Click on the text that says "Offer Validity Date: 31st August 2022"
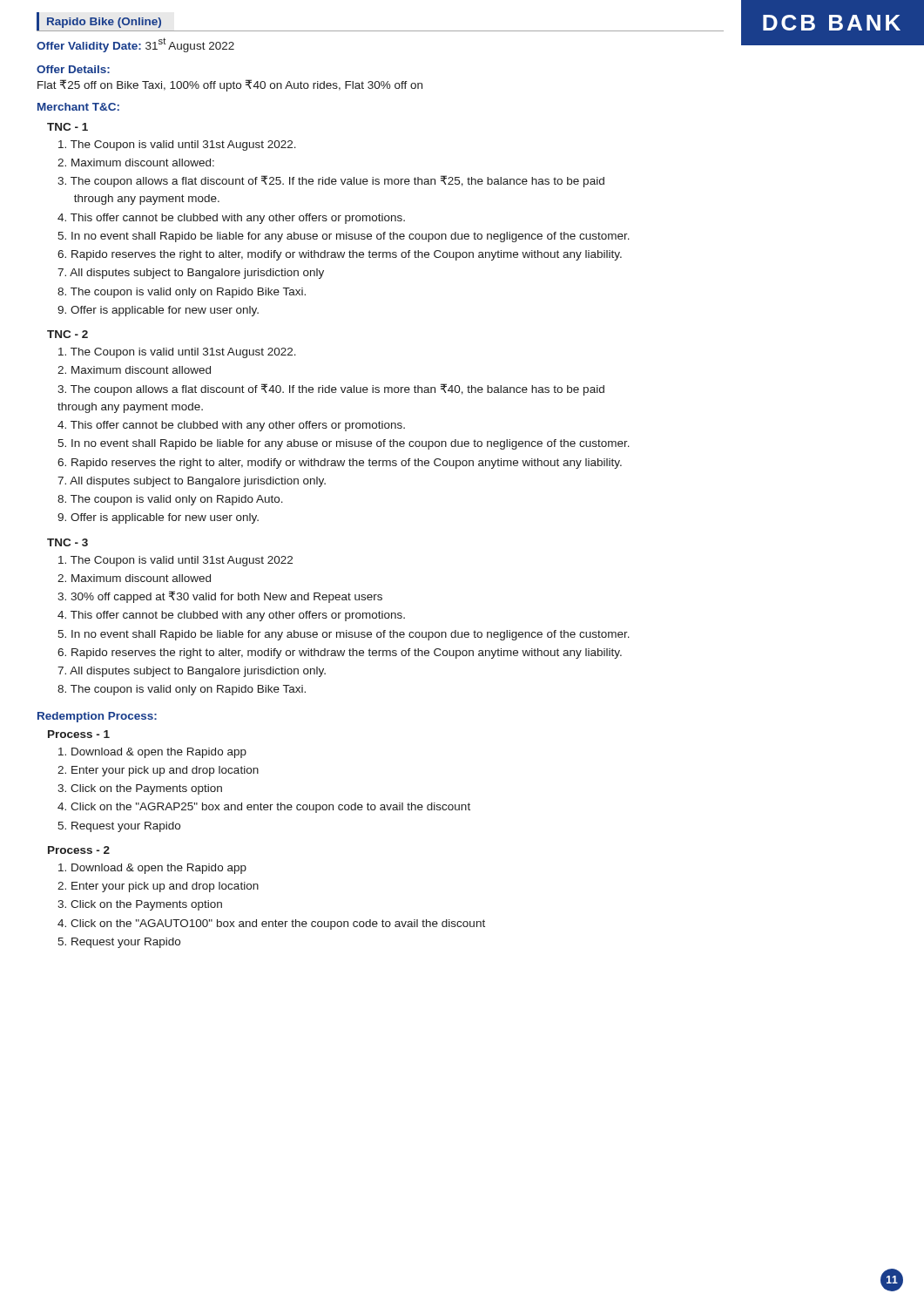The height and width of the screenshot is (1307, 924). pos(136,44)
